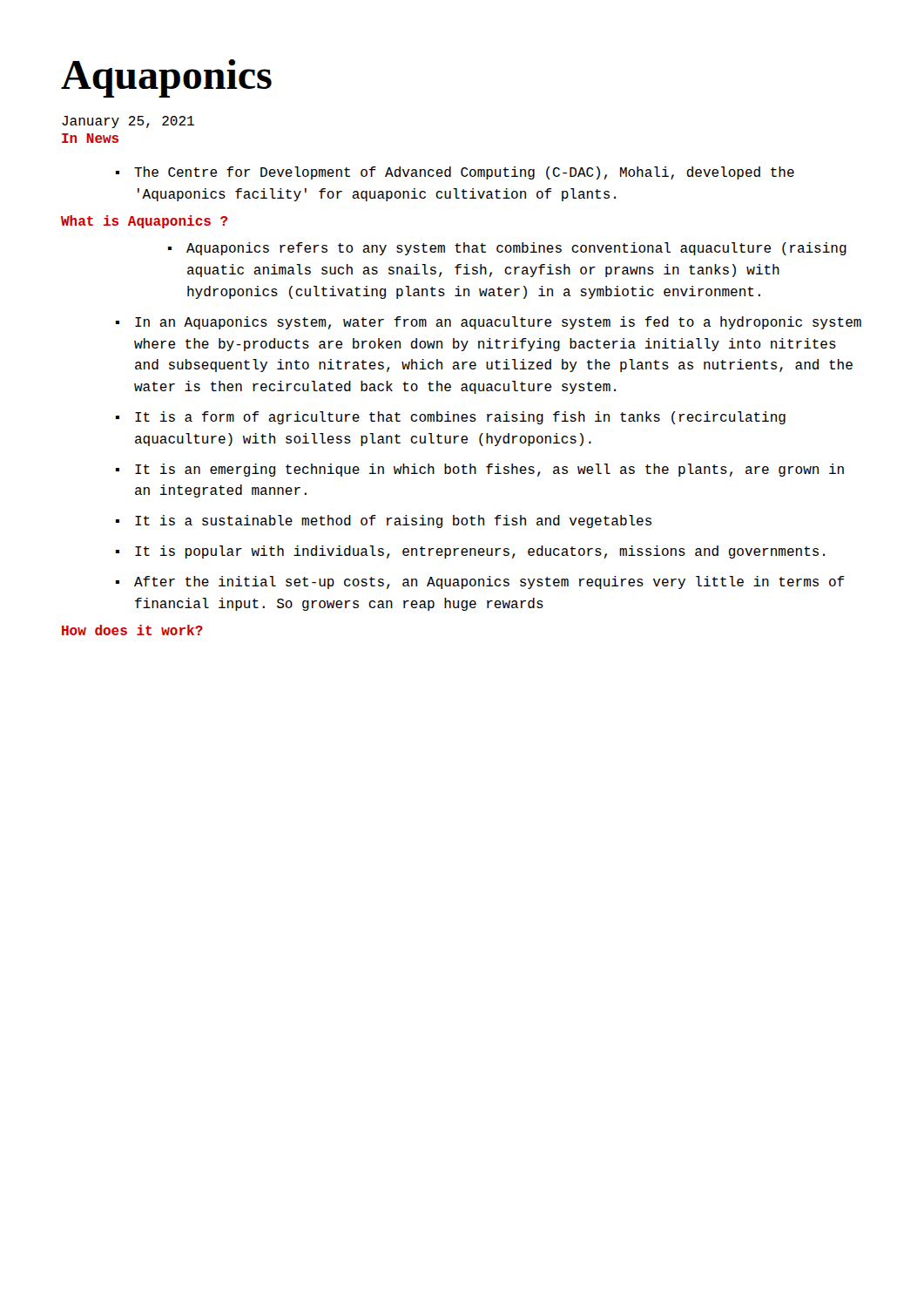Viewport: 924px width, 1307px height.
Task: Find "How does it work?" on this page
Action: tap(132, 632)
